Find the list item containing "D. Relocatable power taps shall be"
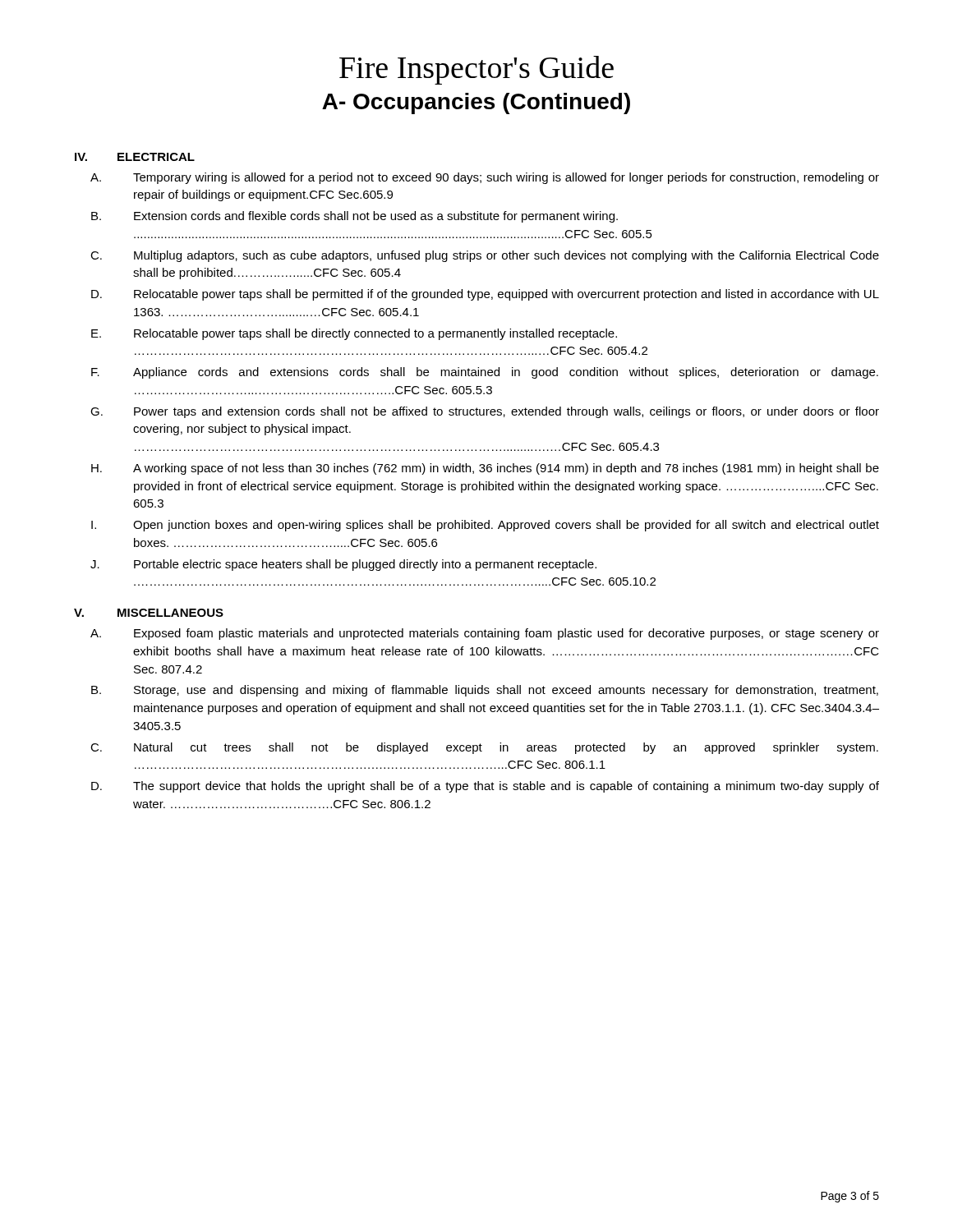953x1232 pixels. click(476, 303)
